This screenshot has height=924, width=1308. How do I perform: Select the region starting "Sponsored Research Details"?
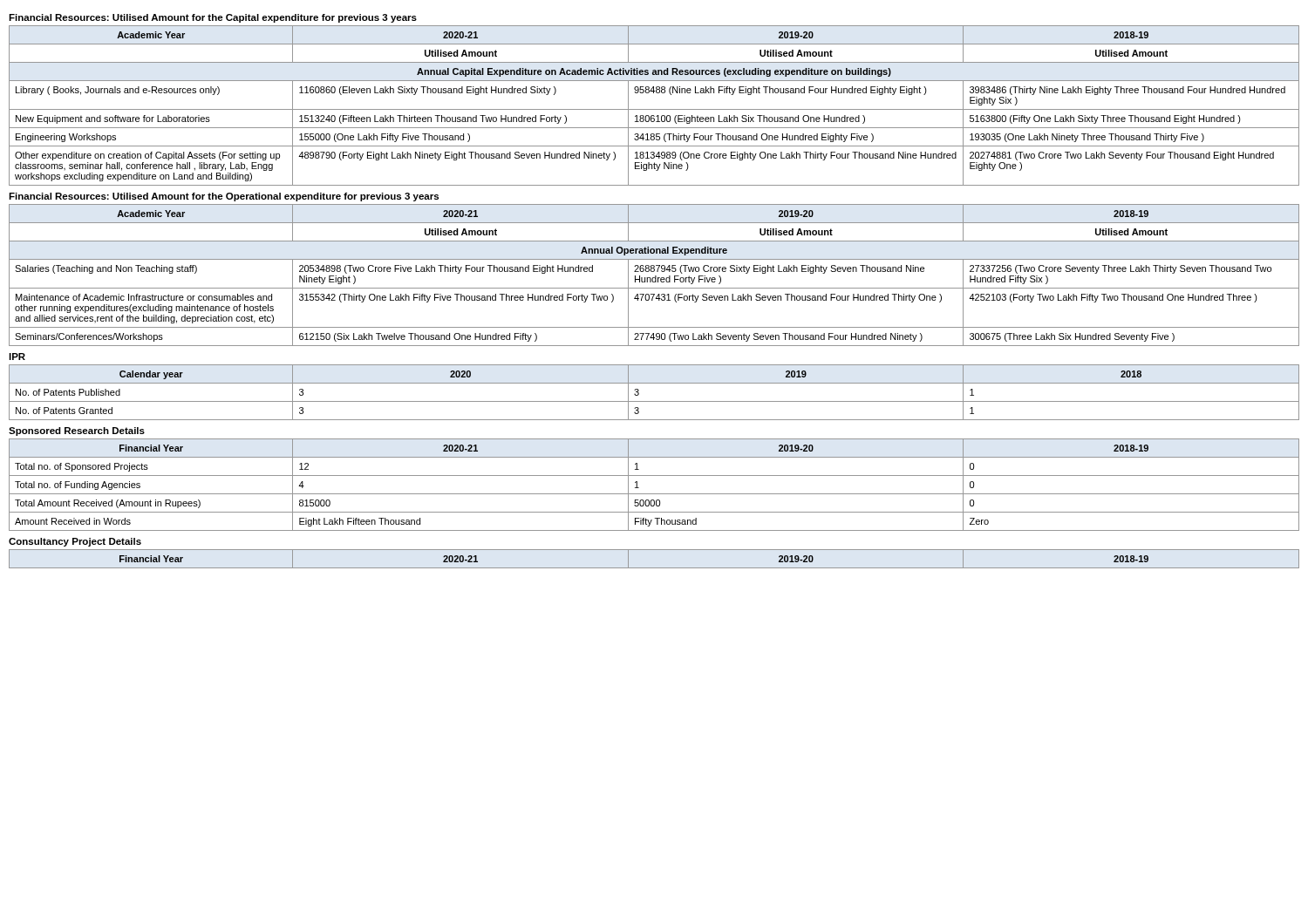click(x=77, y=431)
